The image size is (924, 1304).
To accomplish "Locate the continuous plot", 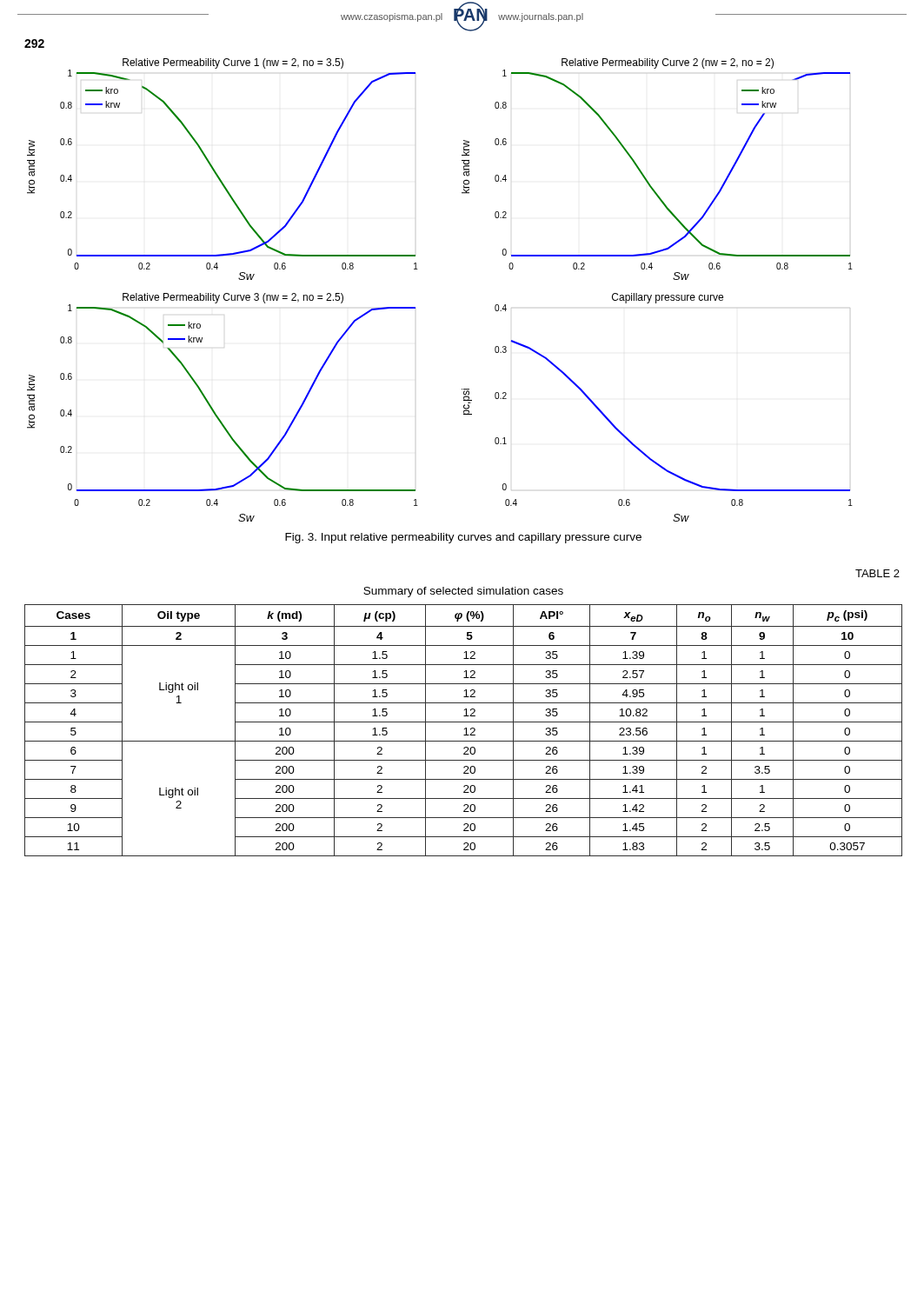I will pyautogui.click(x=463, y=291).
